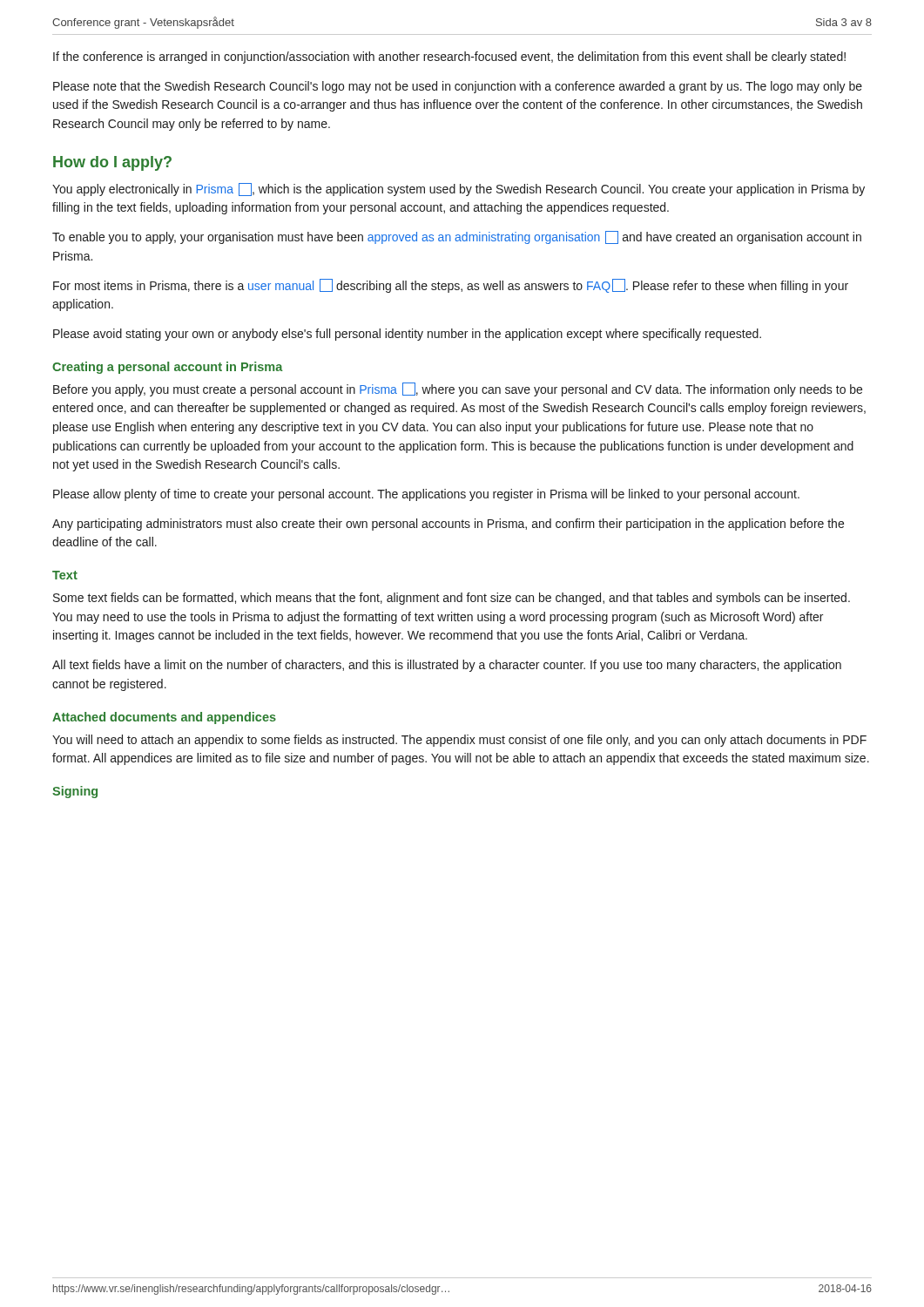Point to the block starting "Some text fields can be formatted, which"
This screenshot has width=924, height=1307.
(x=451, y=617)
